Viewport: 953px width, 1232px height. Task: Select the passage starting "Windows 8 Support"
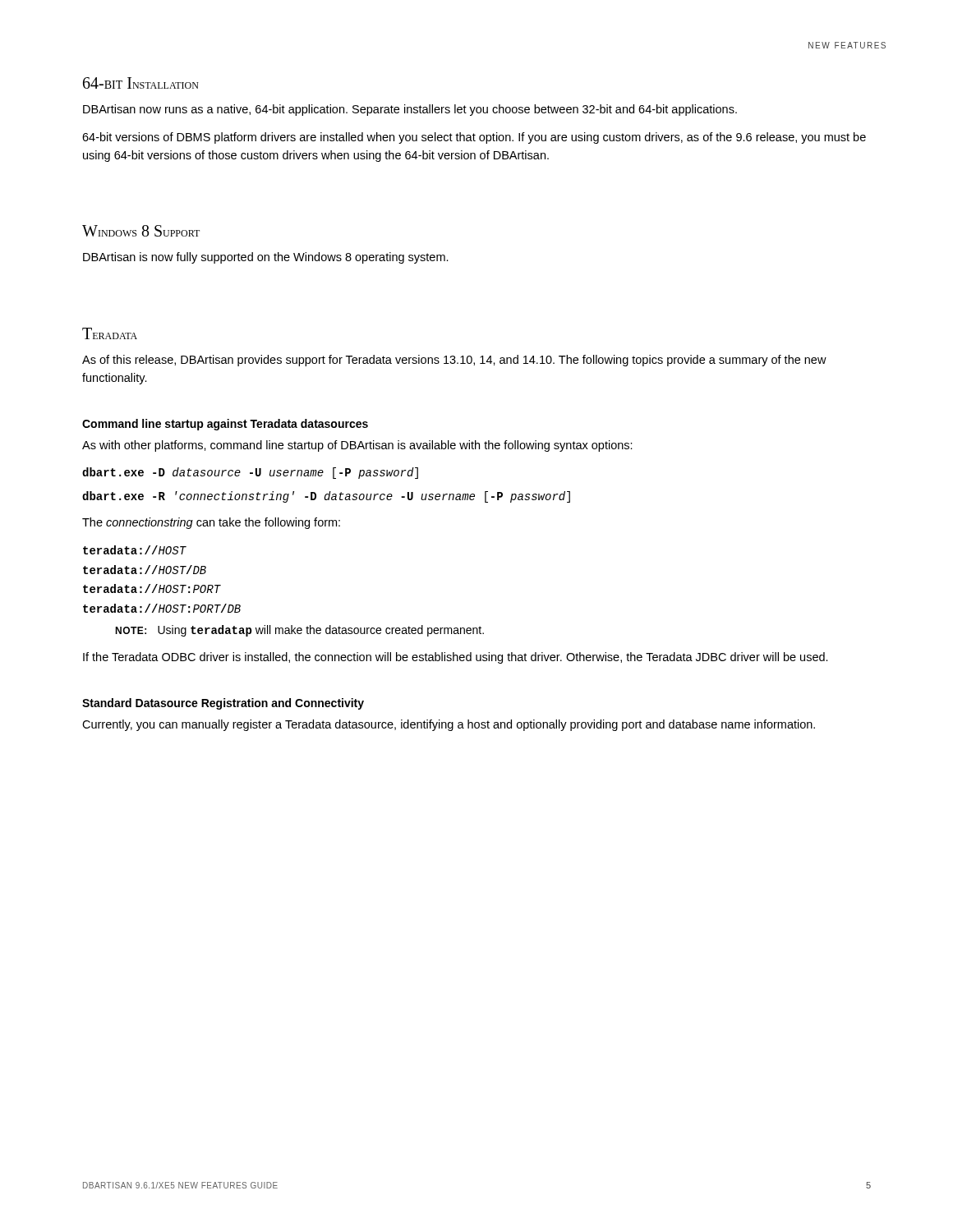[x=141, y=231]
